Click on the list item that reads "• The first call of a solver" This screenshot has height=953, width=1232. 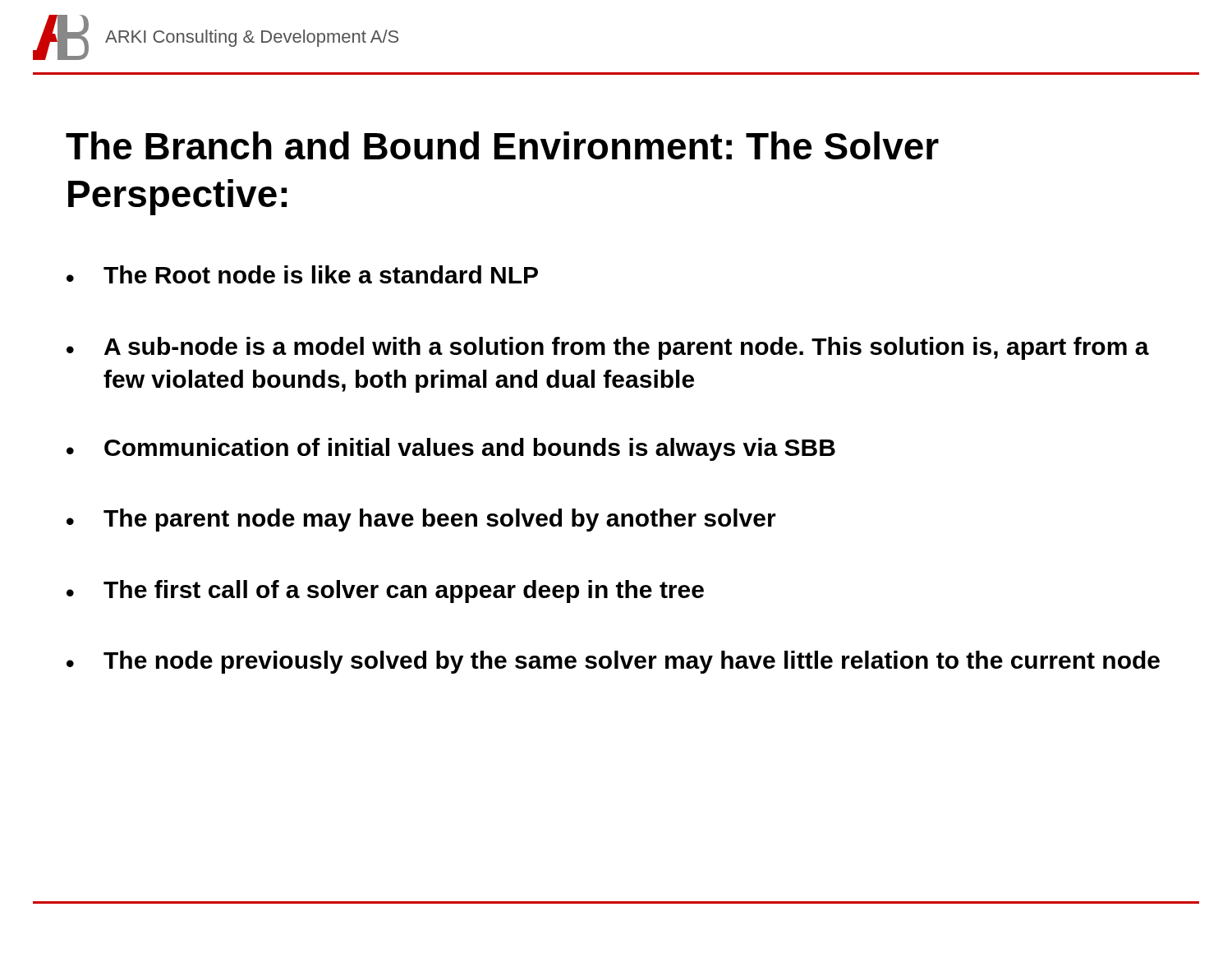pyautogui.click(x=616, y=591)
